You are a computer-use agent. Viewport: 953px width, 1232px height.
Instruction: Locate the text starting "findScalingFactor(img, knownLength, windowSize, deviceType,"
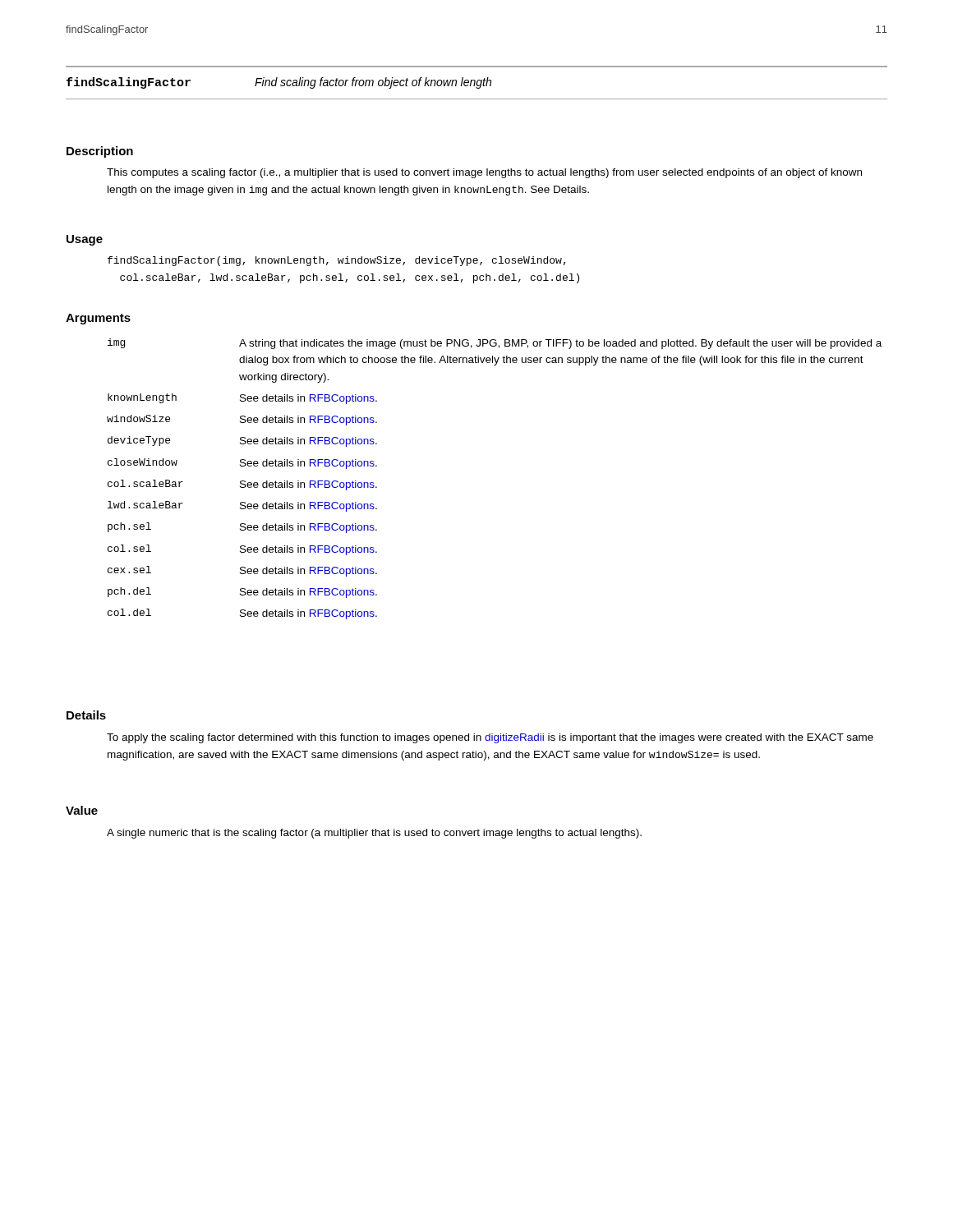tap(344, 269)
